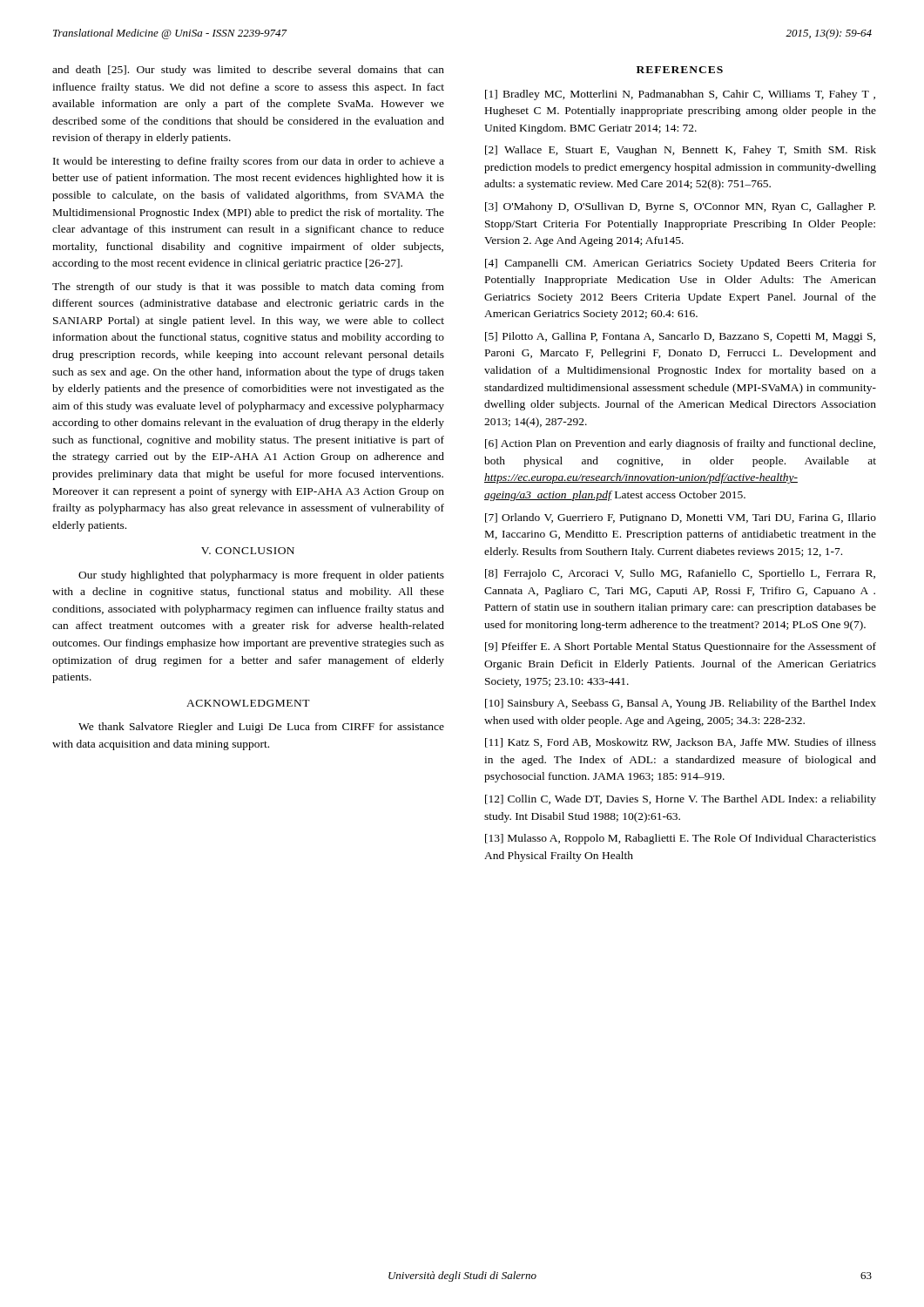Locate the text block containing "Our study highlighted that polypharmacy is more"

point(248,626)
